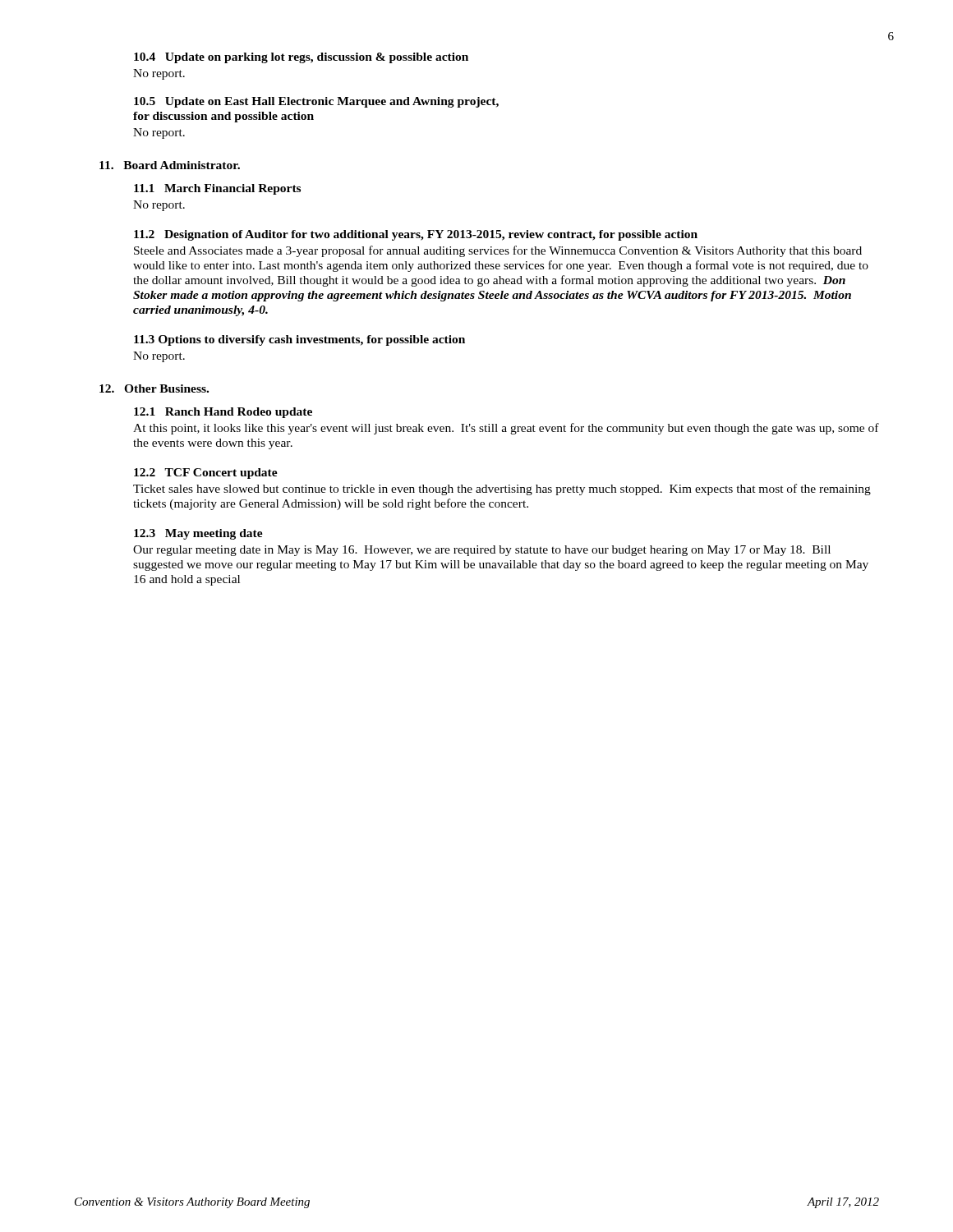The width and height of the screenshot is (953, 1232).
Task: Find the section header containing "11.1 March Financial"
Action: pos(217,188)
